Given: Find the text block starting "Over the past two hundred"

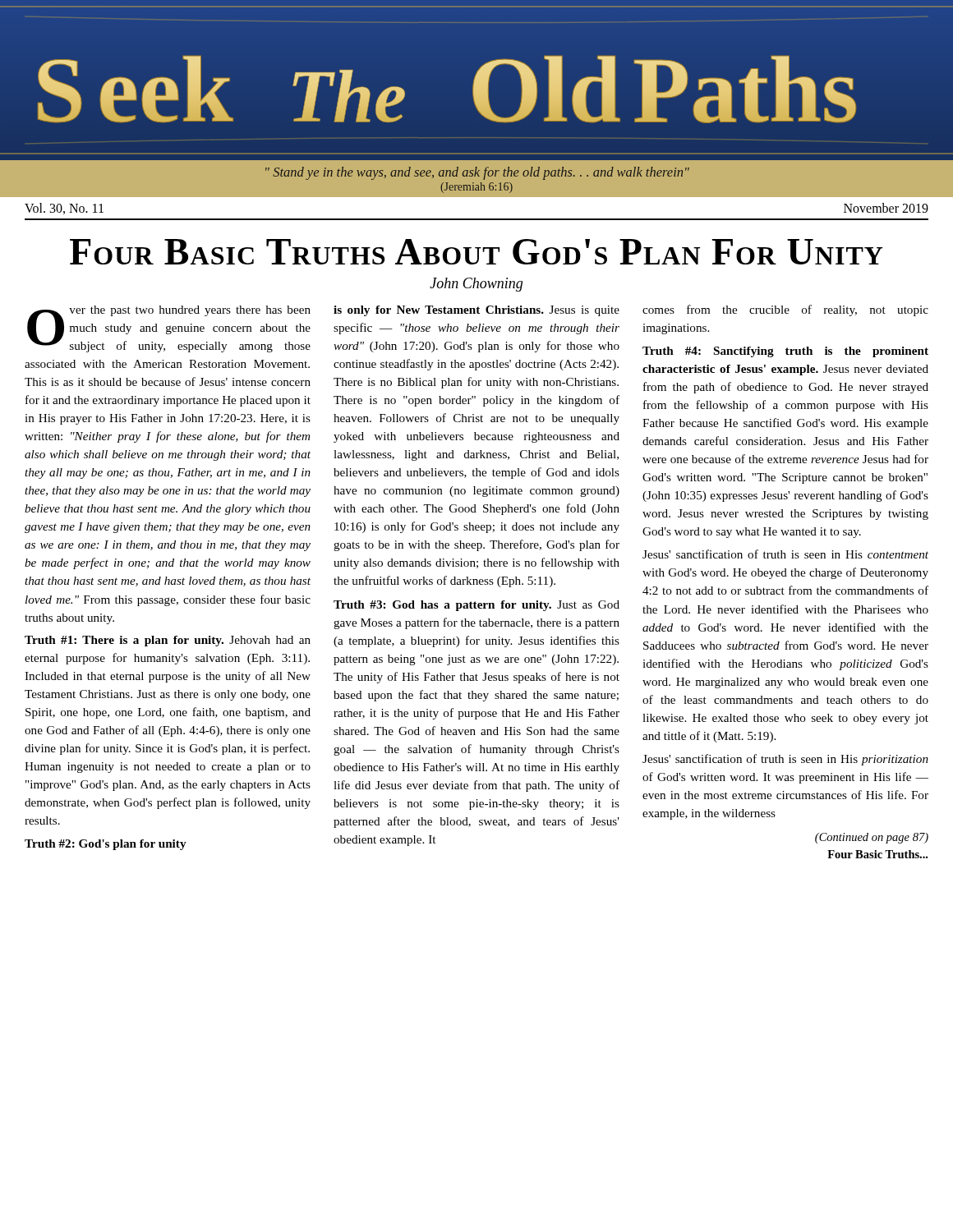Looking at the screenshot, I should (168, 577).
